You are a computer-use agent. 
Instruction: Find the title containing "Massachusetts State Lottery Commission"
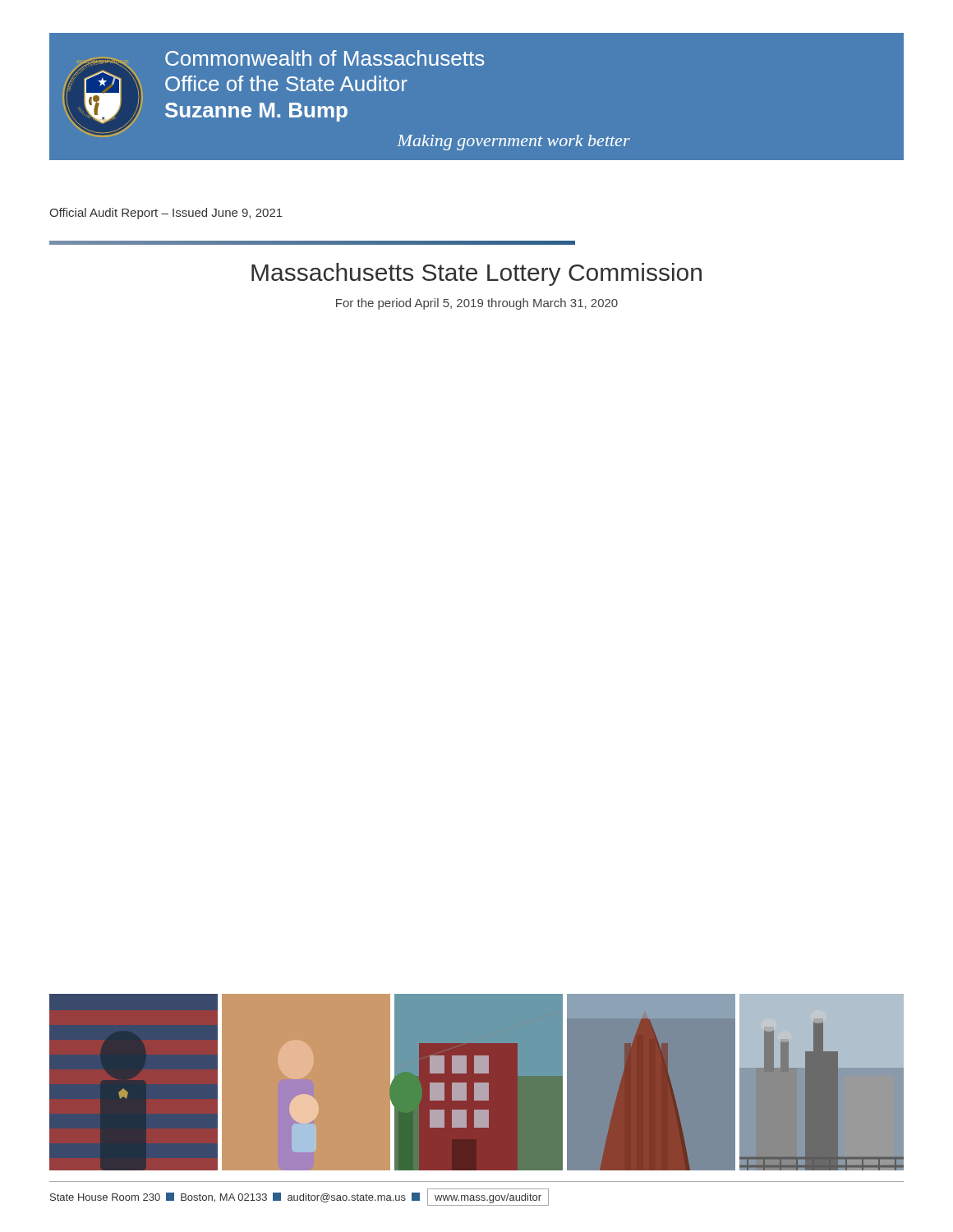pyautogui.click(x=476, y=272)
